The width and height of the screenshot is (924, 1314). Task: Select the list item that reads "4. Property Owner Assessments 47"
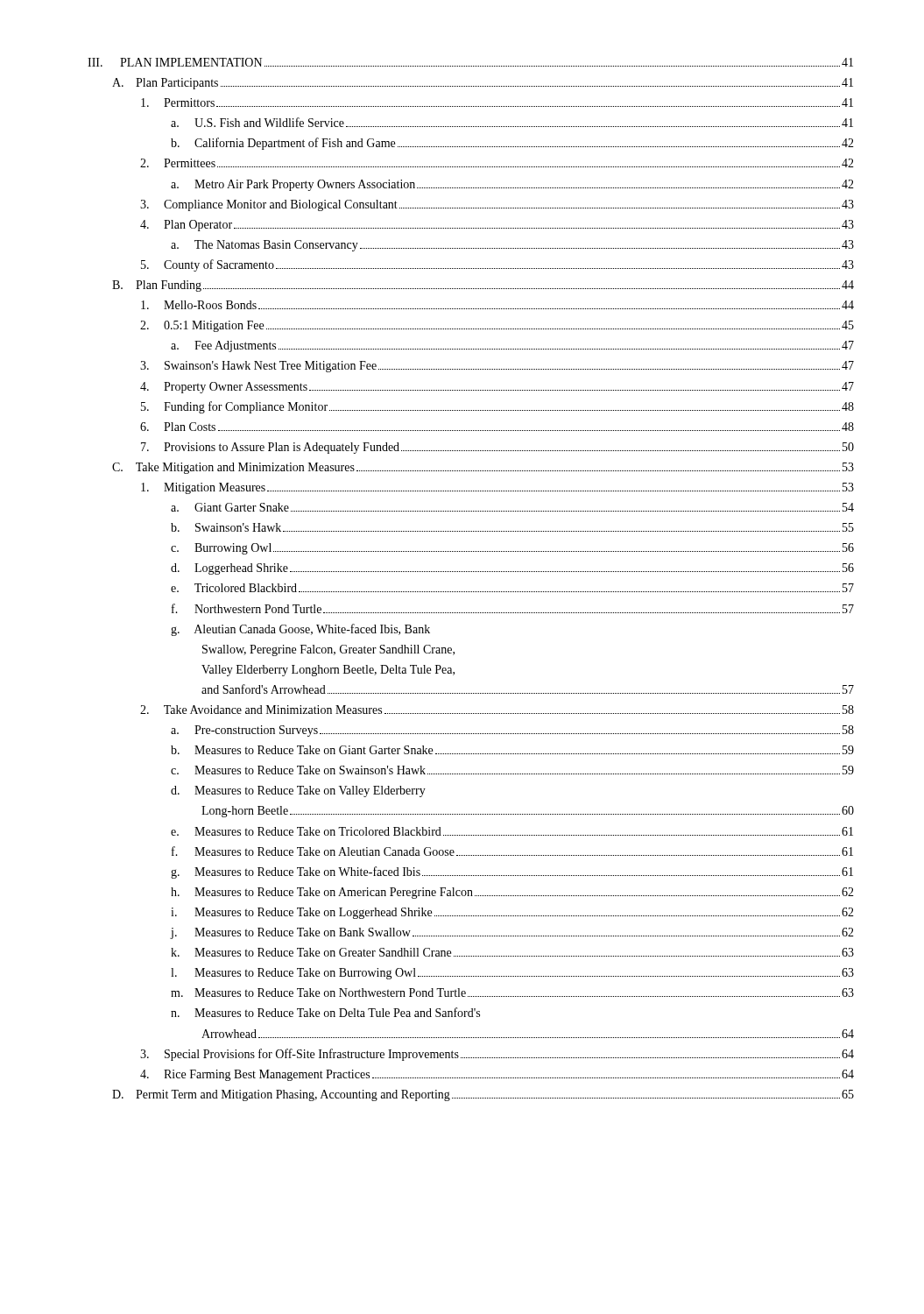pyautogui.click(x=497, y=386)
